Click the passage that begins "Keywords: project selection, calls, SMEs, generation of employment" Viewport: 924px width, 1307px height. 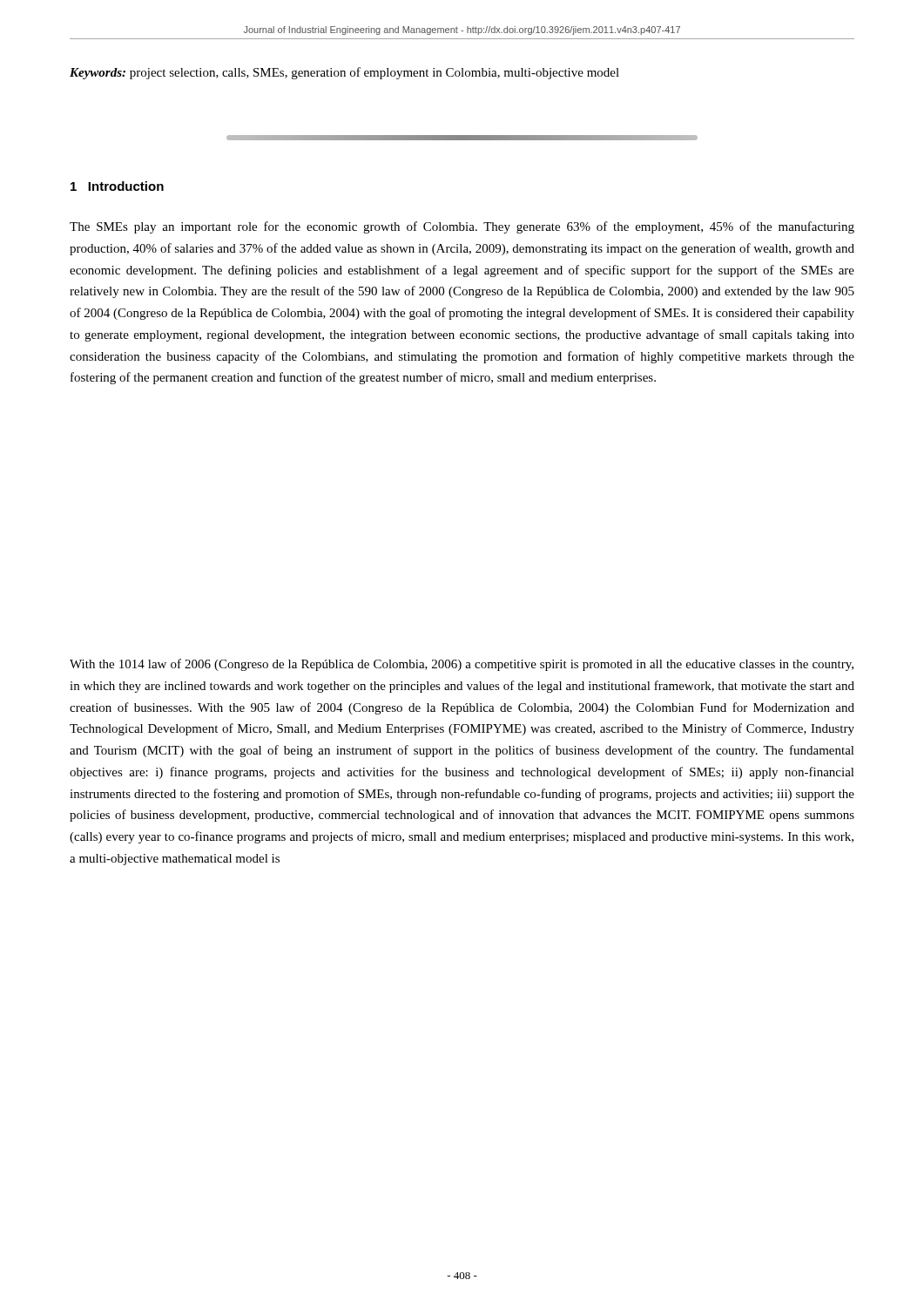click(345, 72)
